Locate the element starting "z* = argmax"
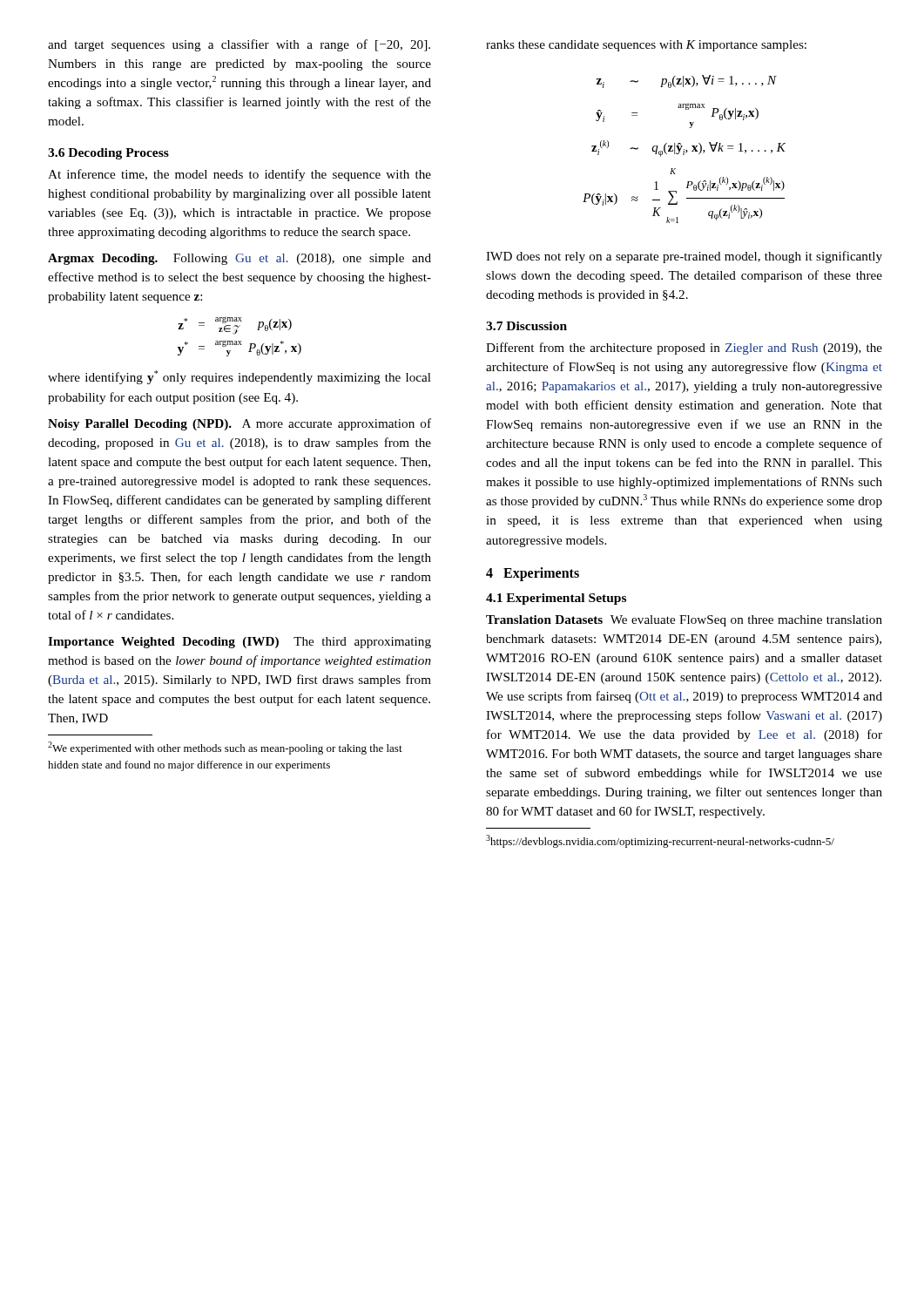 (239, 336)
